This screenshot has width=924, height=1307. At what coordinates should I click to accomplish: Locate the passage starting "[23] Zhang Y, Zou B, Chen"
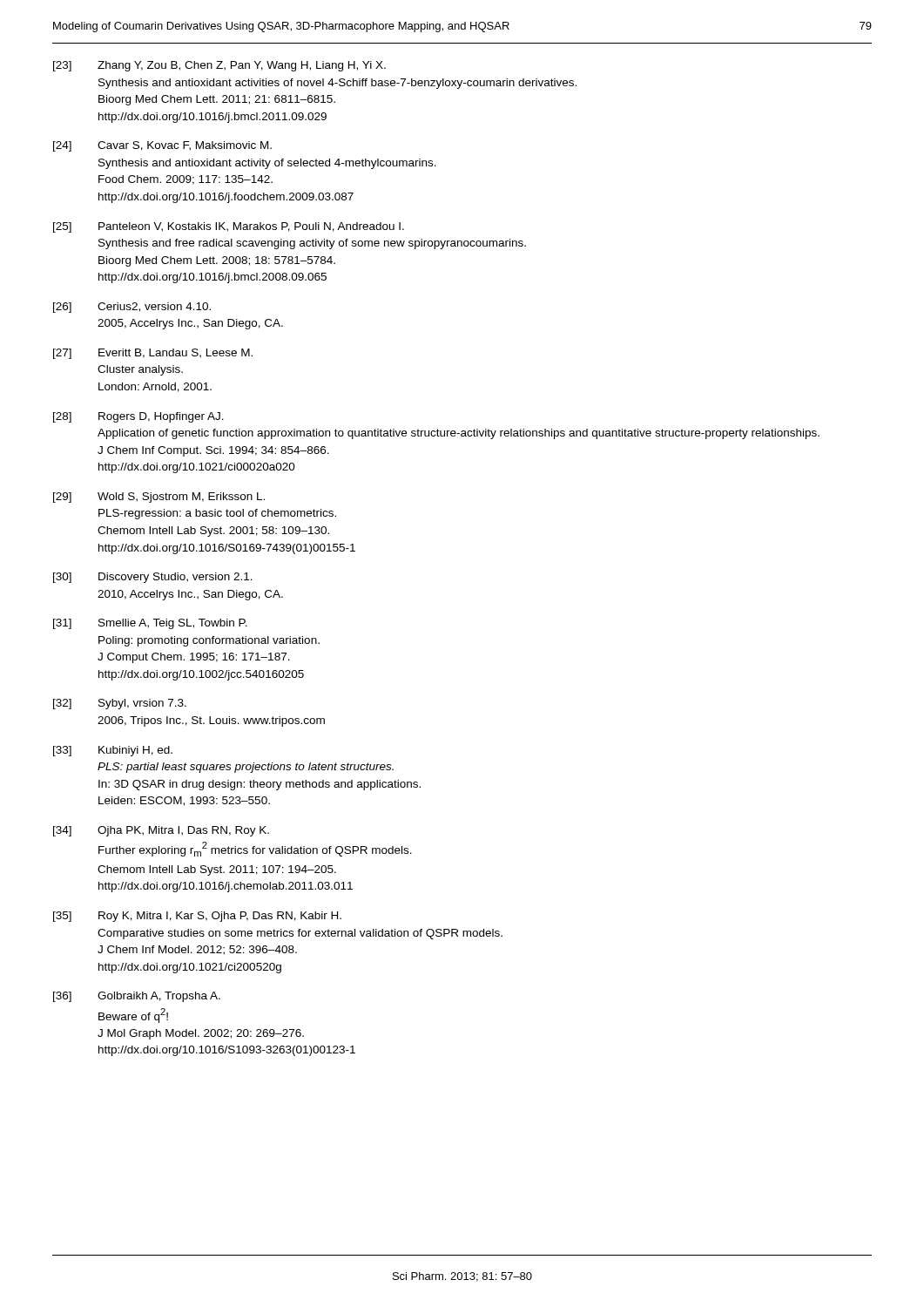point(462,91)
